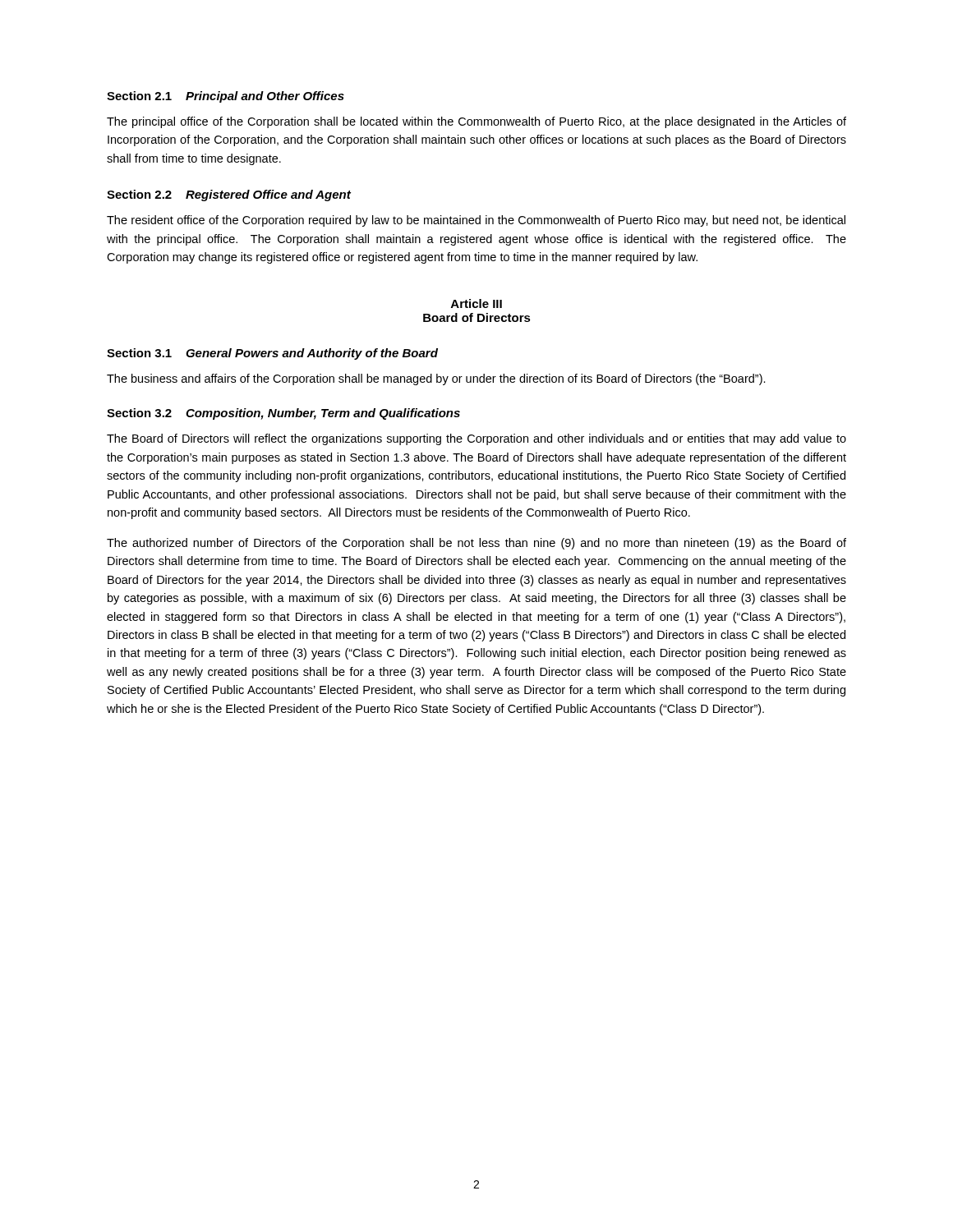The image size is (953, 1232).
Task: Select the section header with the text "Section 3.1 General Powers and Authority"
Action: tap(272, 353)
